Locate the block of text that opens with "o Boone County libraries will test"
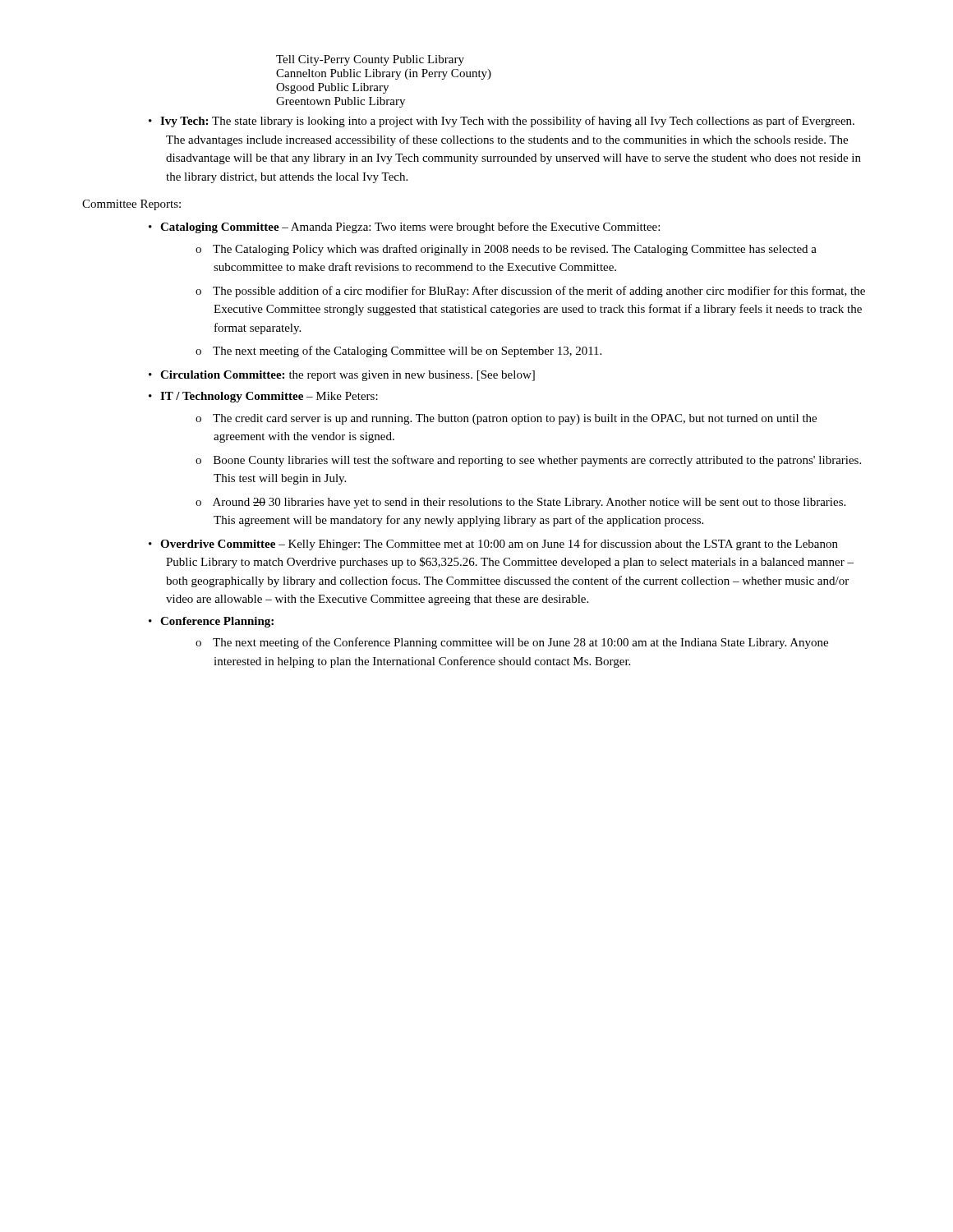The height and width of the screenshot is (1232, 953). point(533,469)
